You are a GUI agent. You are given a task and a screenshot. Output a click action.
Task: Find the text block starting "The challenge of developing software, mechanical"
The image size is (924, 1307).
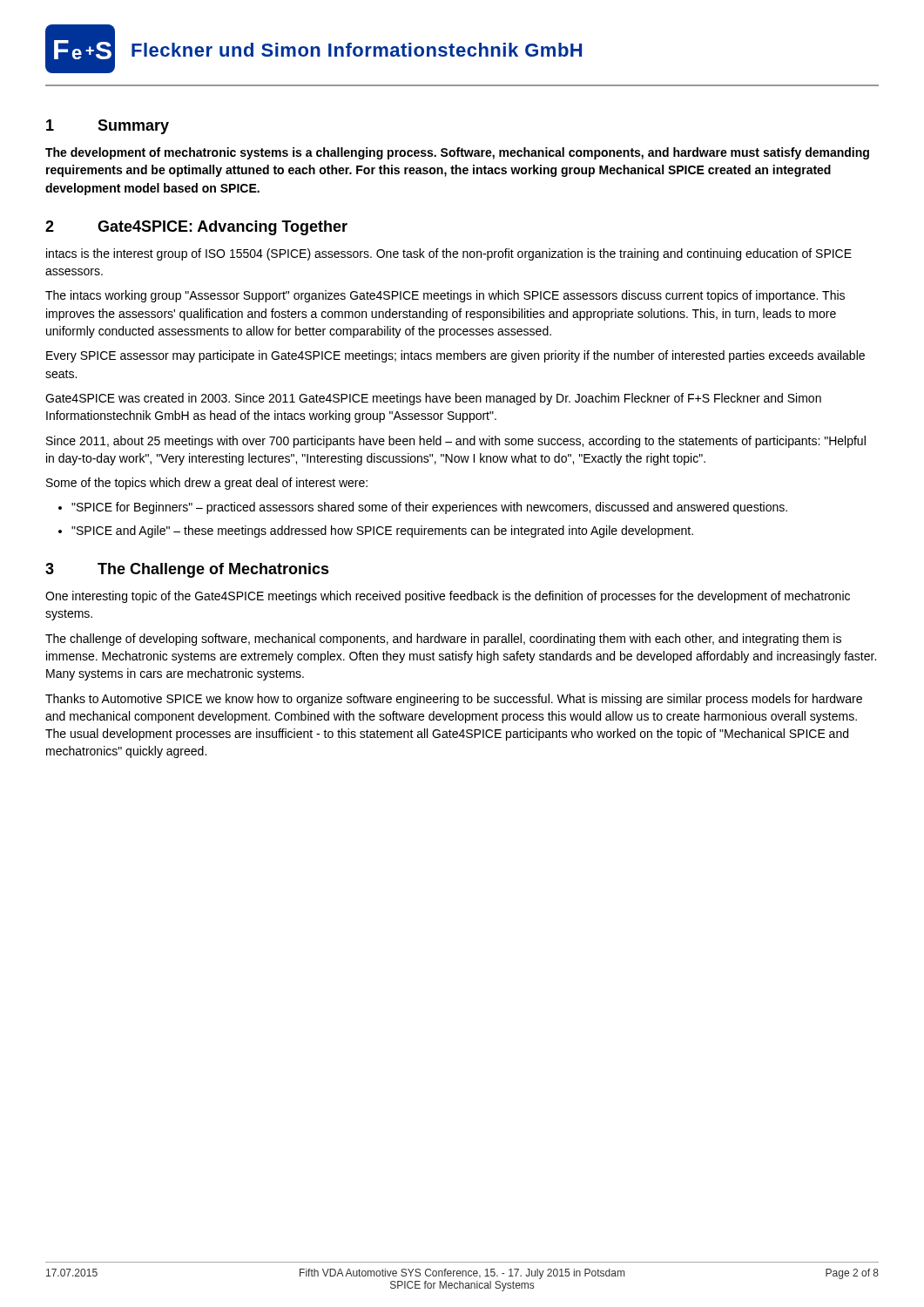pos(461,656)
